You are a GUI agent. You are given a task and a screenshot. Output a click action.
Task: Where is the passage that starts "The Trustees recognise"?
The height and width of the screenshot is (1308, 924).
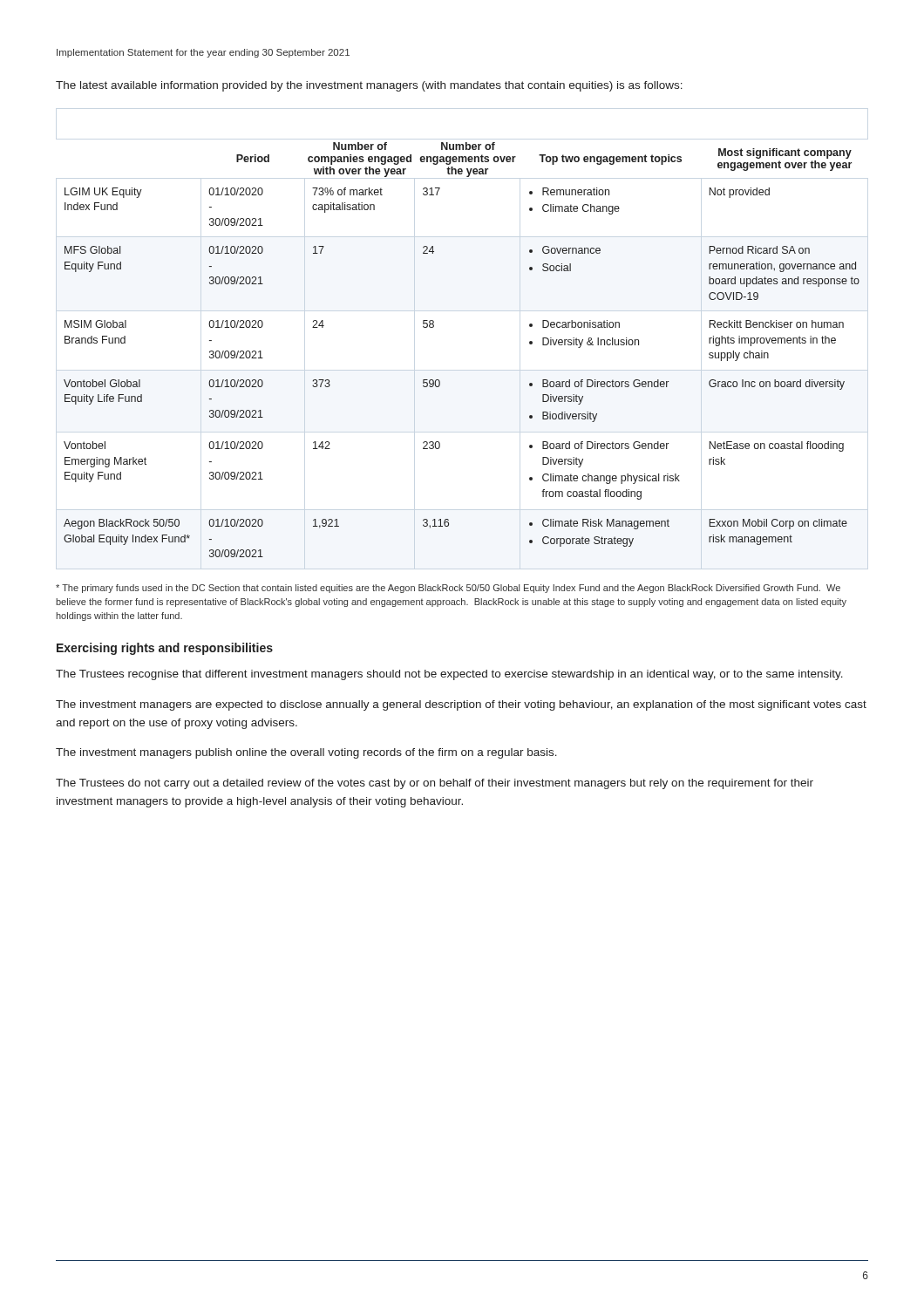[450, 673]
